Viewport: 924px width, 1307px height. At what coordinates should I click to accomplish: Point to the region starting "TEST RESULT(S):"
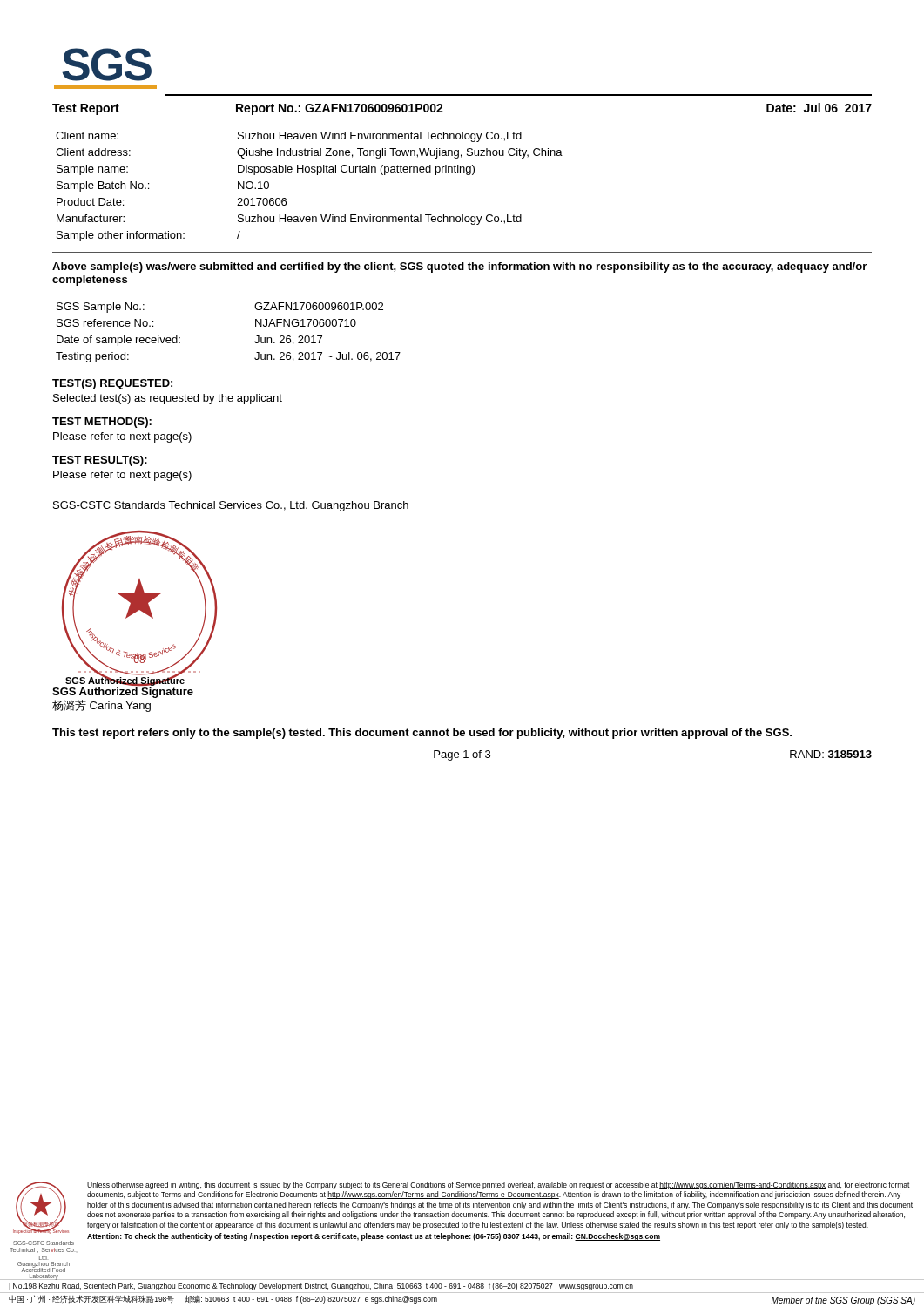[x=100, y=460]
